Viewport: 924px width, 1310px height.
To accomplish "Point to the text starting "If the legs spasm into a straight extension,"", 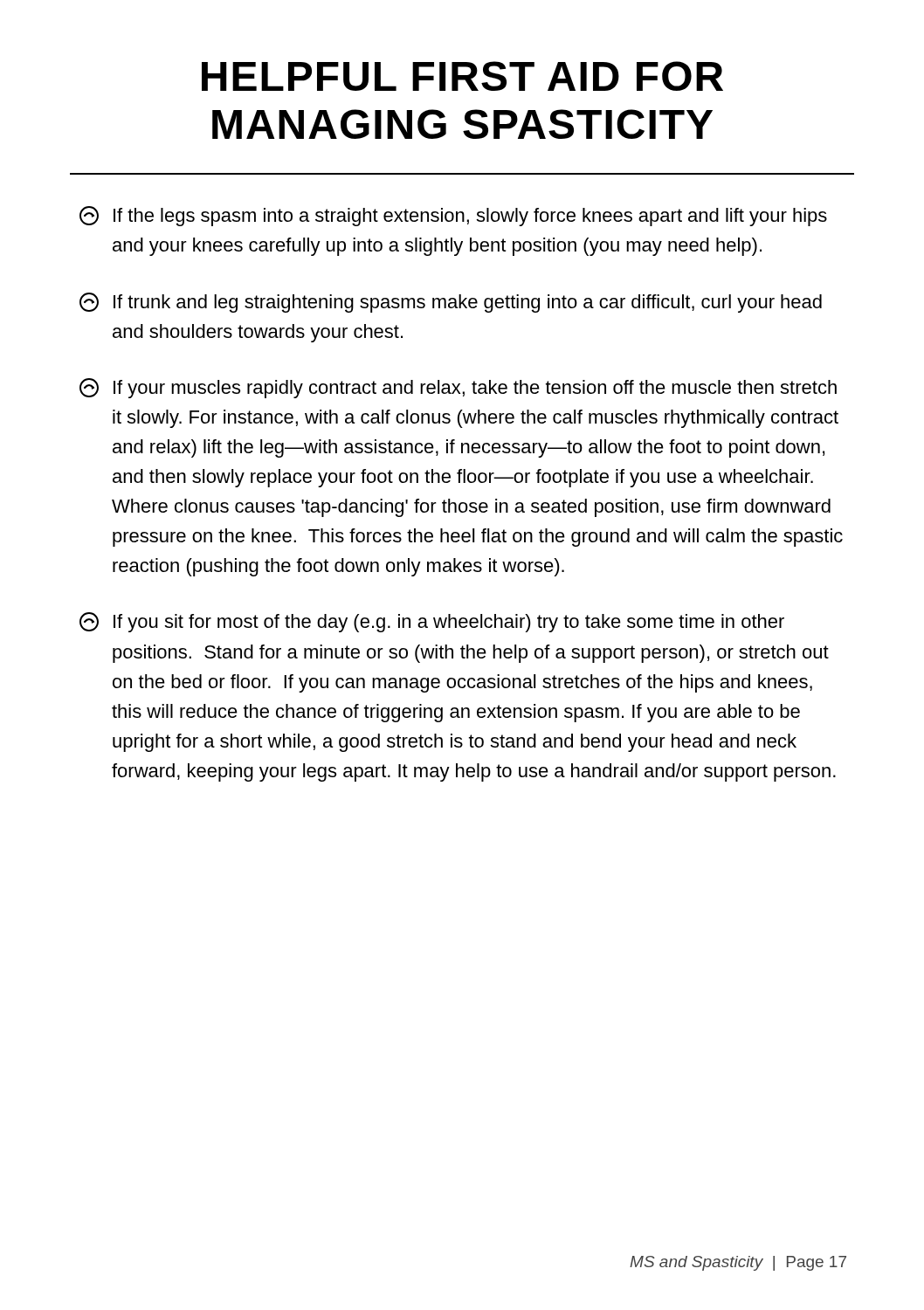I will tap(462, 231).
